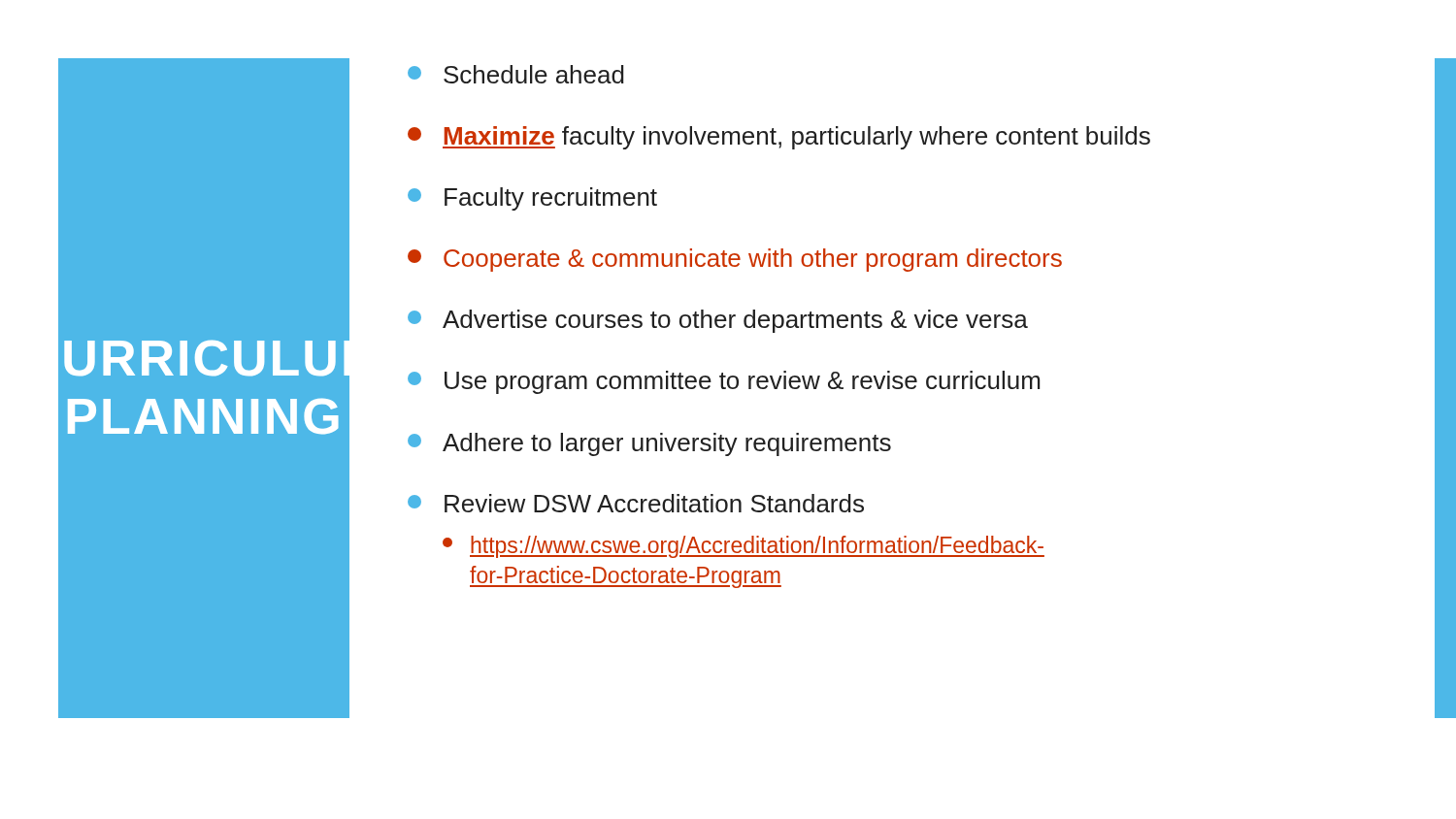Select the region starting "Faculty recruitment"
The image size is (1456, 819).
tap(532, 198)
